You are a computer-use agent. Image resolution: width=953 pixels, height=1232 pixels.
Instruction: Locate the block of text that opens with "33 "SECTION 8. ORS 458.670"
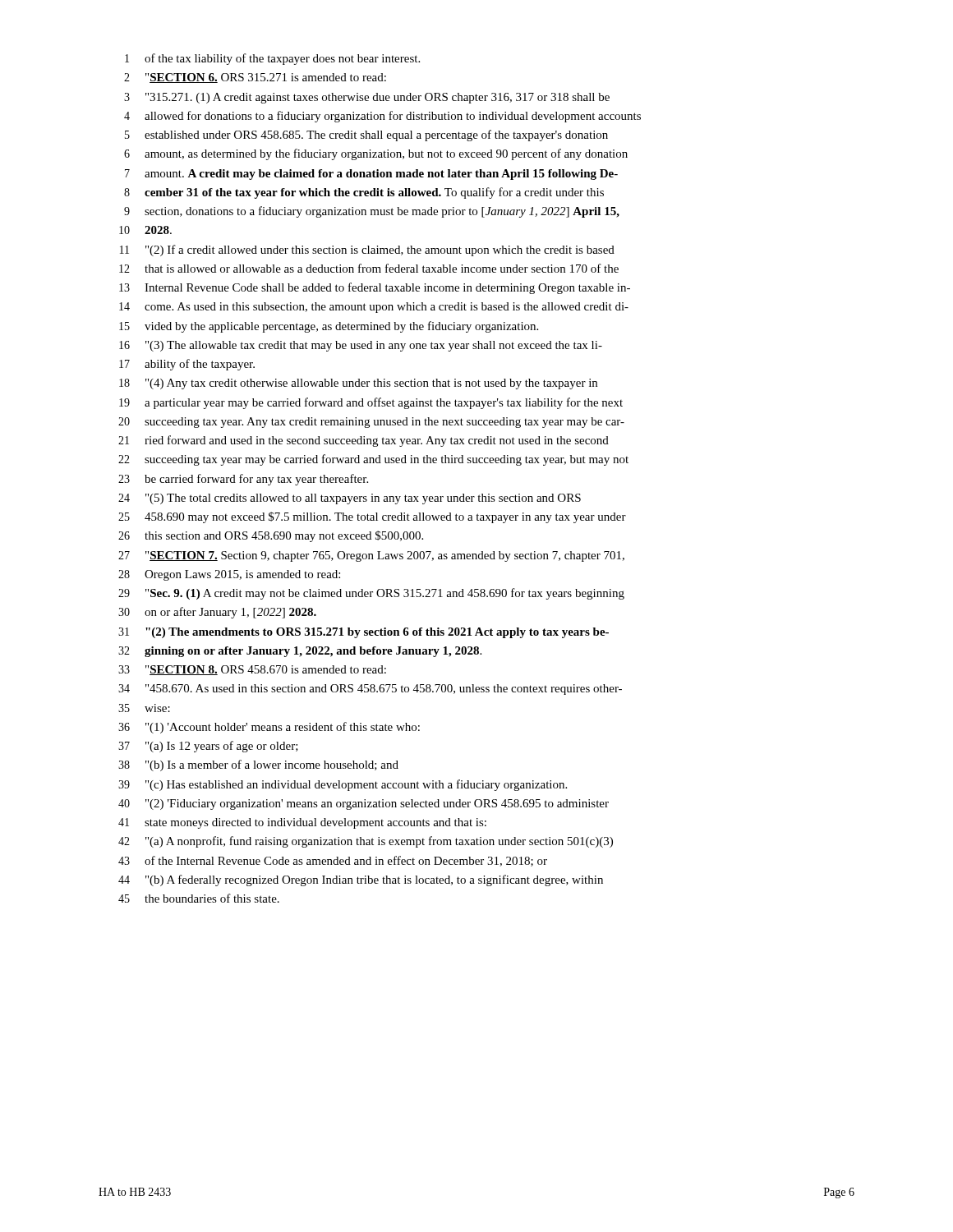click(252, 670)
